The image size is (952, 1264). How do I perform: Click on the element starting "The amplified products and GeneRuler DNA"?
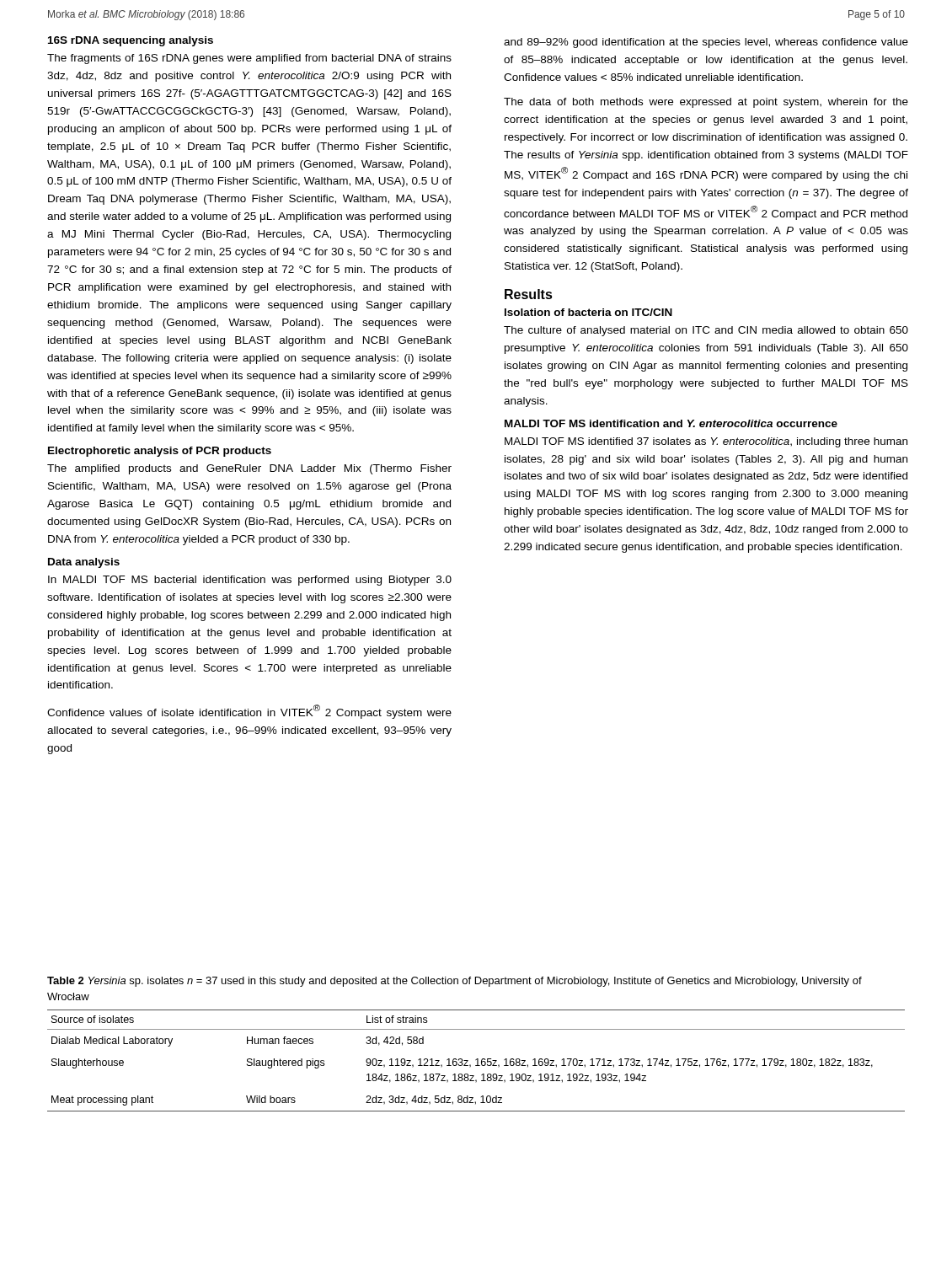coord(249,504)
